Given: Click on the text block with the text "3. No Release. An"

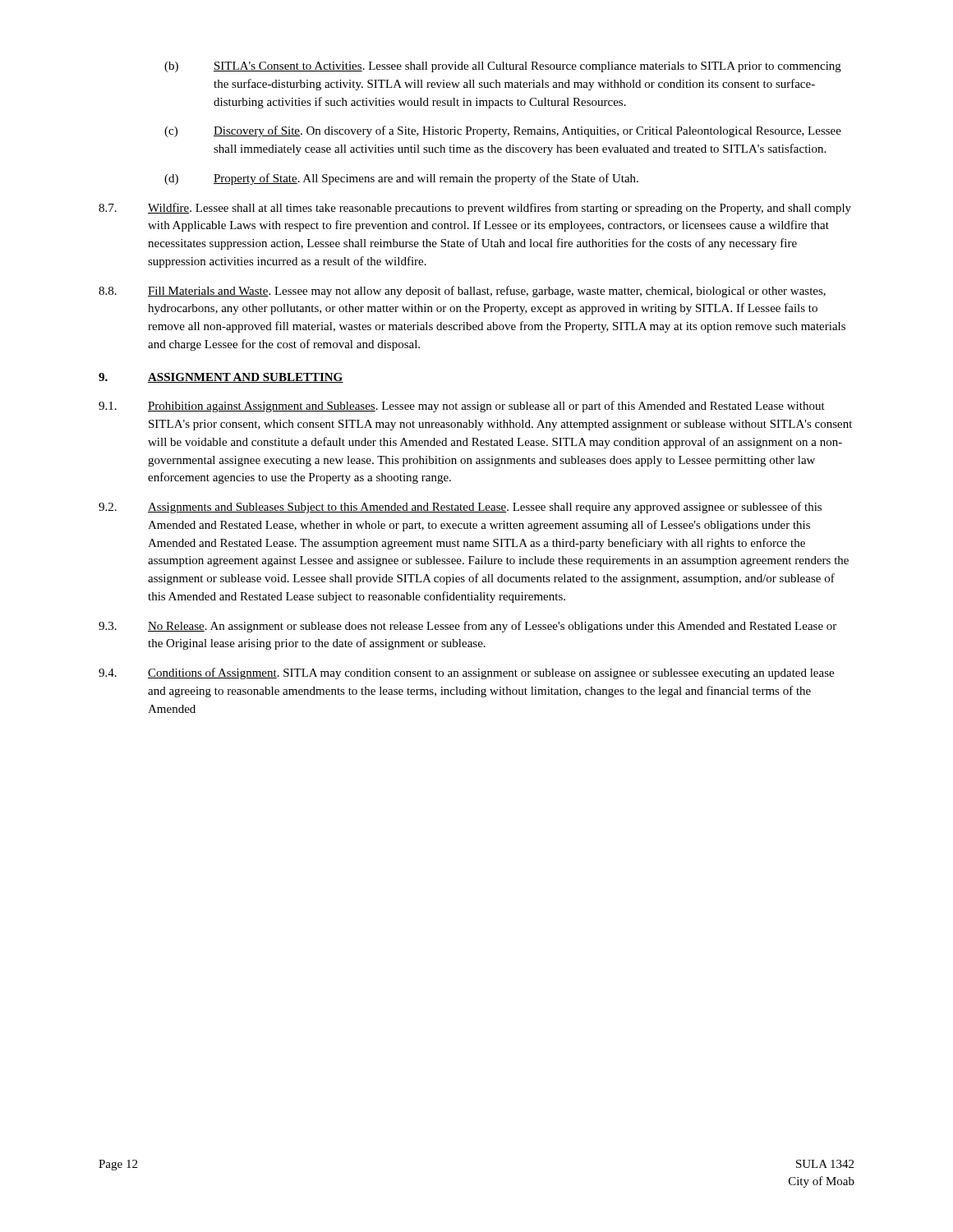Looking at the screenshot, I should [x=476, y=635].
